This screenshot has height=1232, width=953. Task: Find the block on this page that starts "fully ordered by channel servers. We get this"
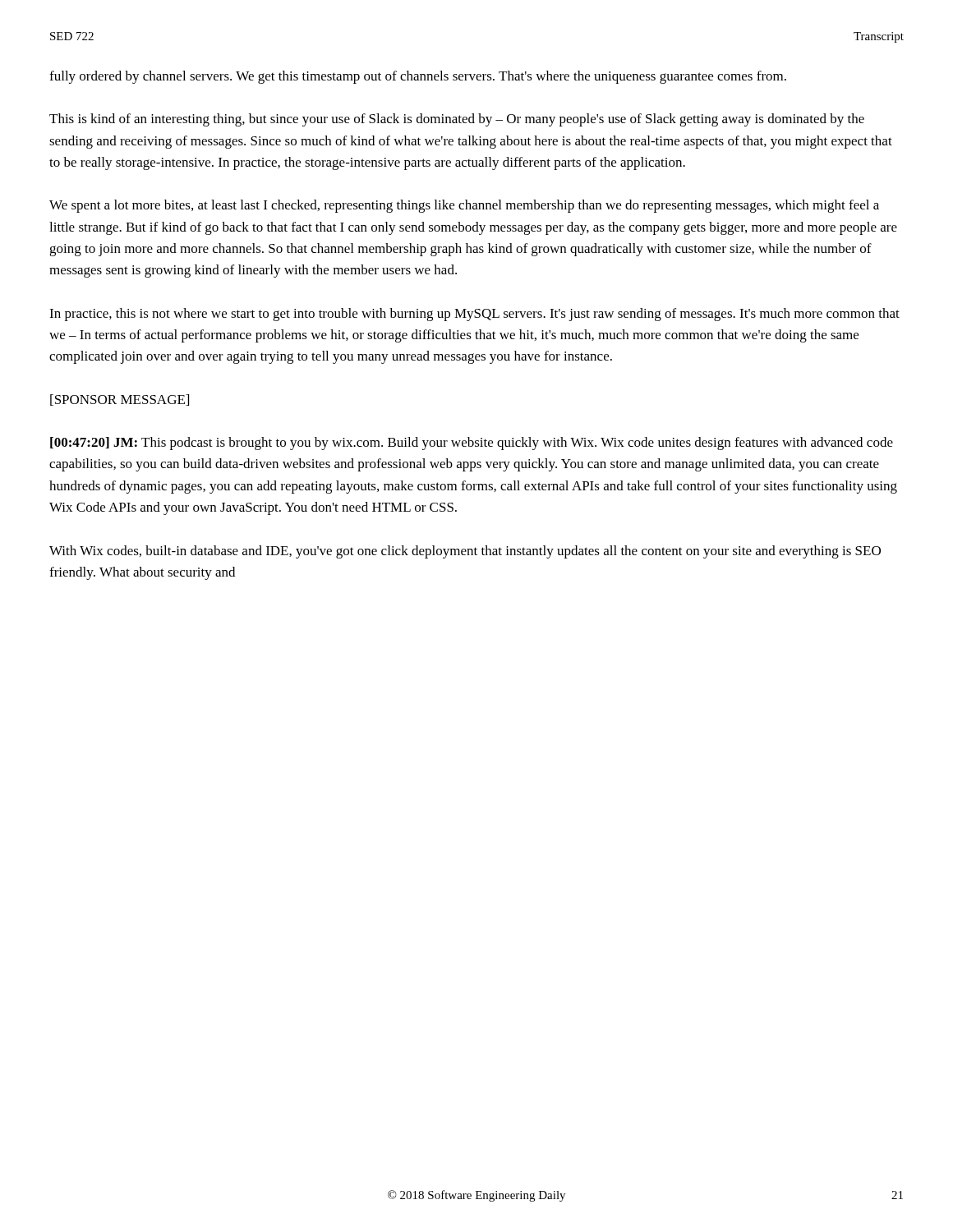pyautogui.click(x=476, y=77)
